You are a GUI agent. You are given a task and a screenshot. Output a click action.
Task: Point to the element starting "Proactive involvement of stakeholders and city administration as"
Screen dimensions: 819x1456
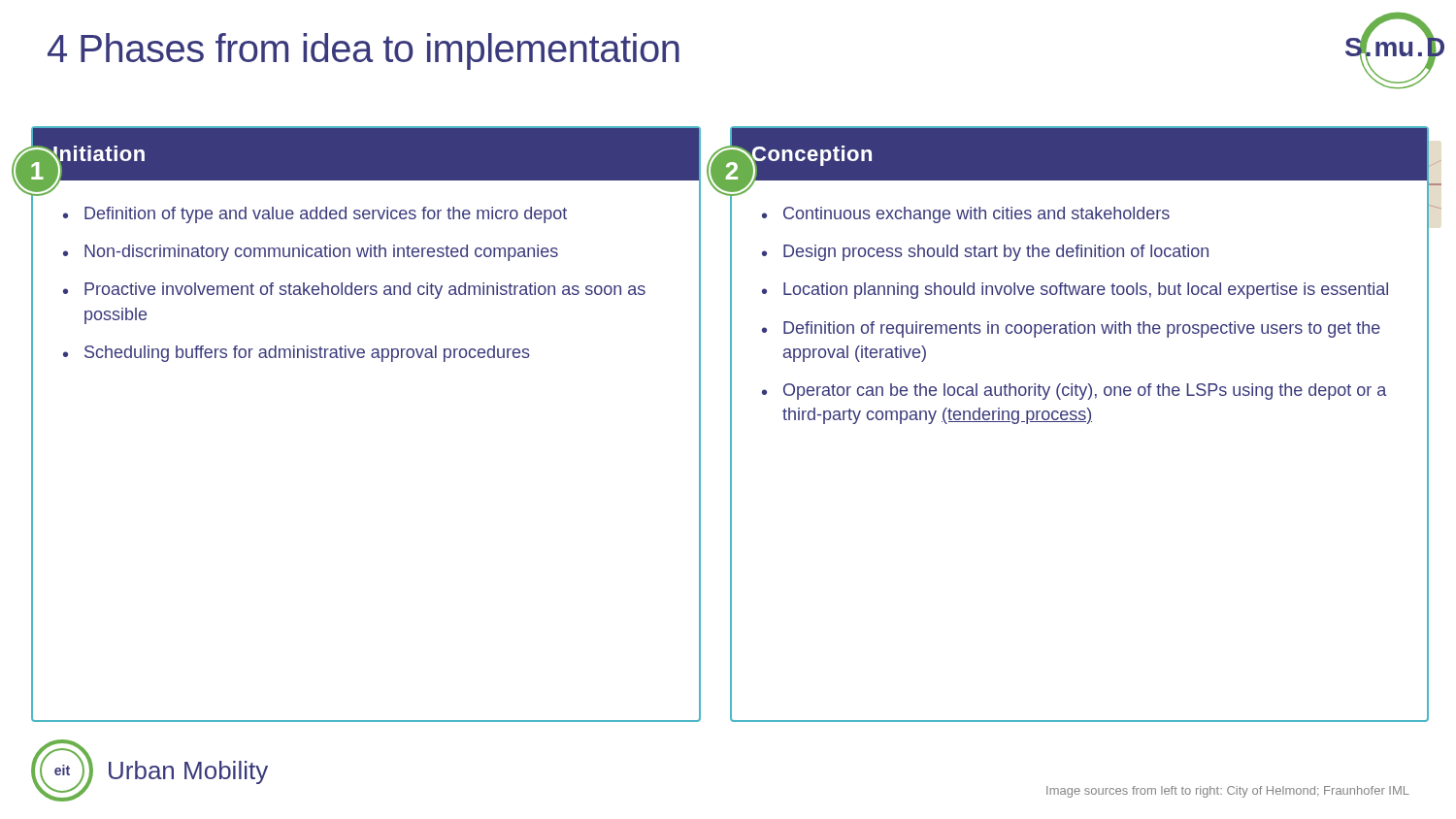pyautogui.click(x=365, y=302)
